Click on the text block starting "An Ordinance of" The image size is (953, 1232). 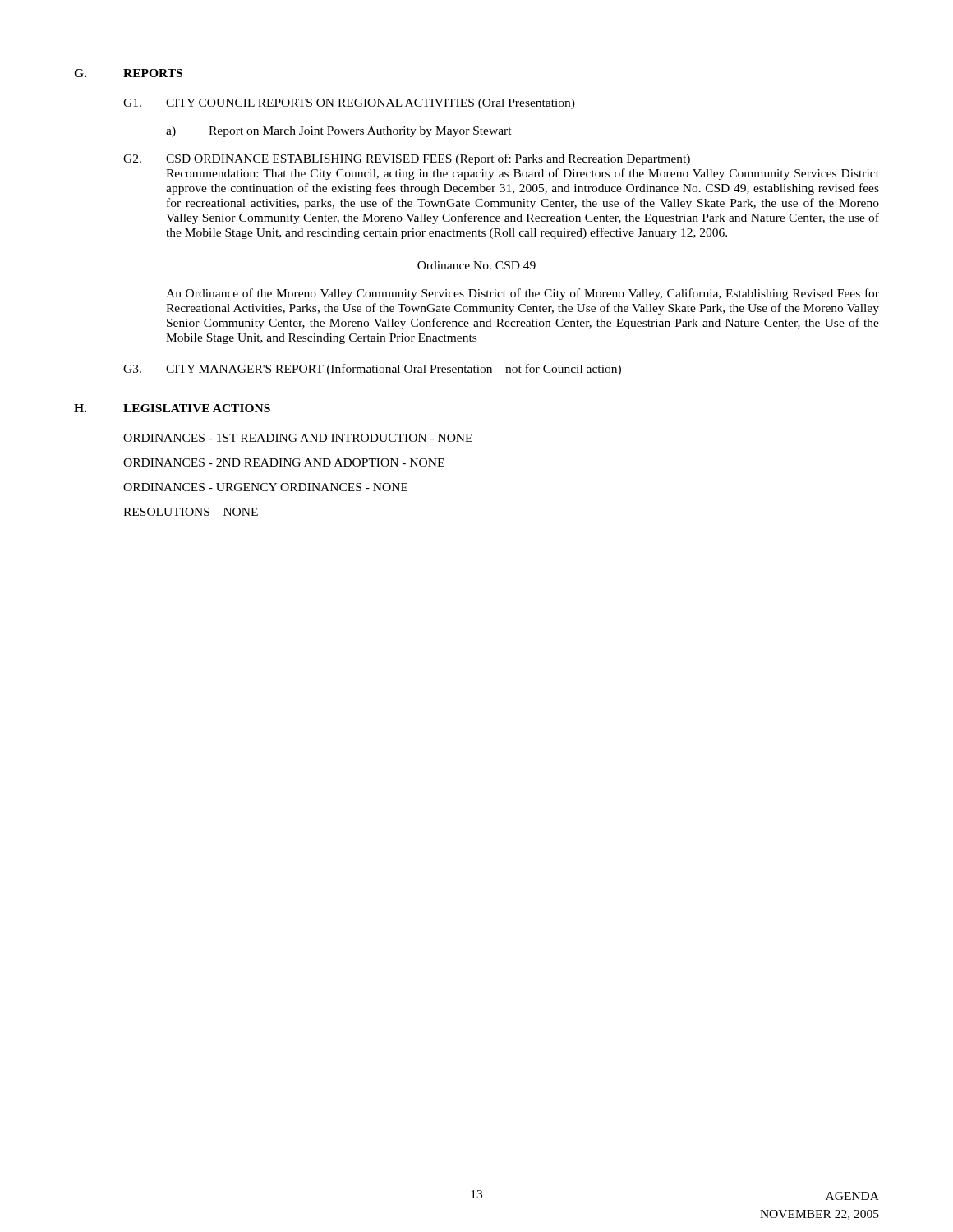(x=522, y=315)
